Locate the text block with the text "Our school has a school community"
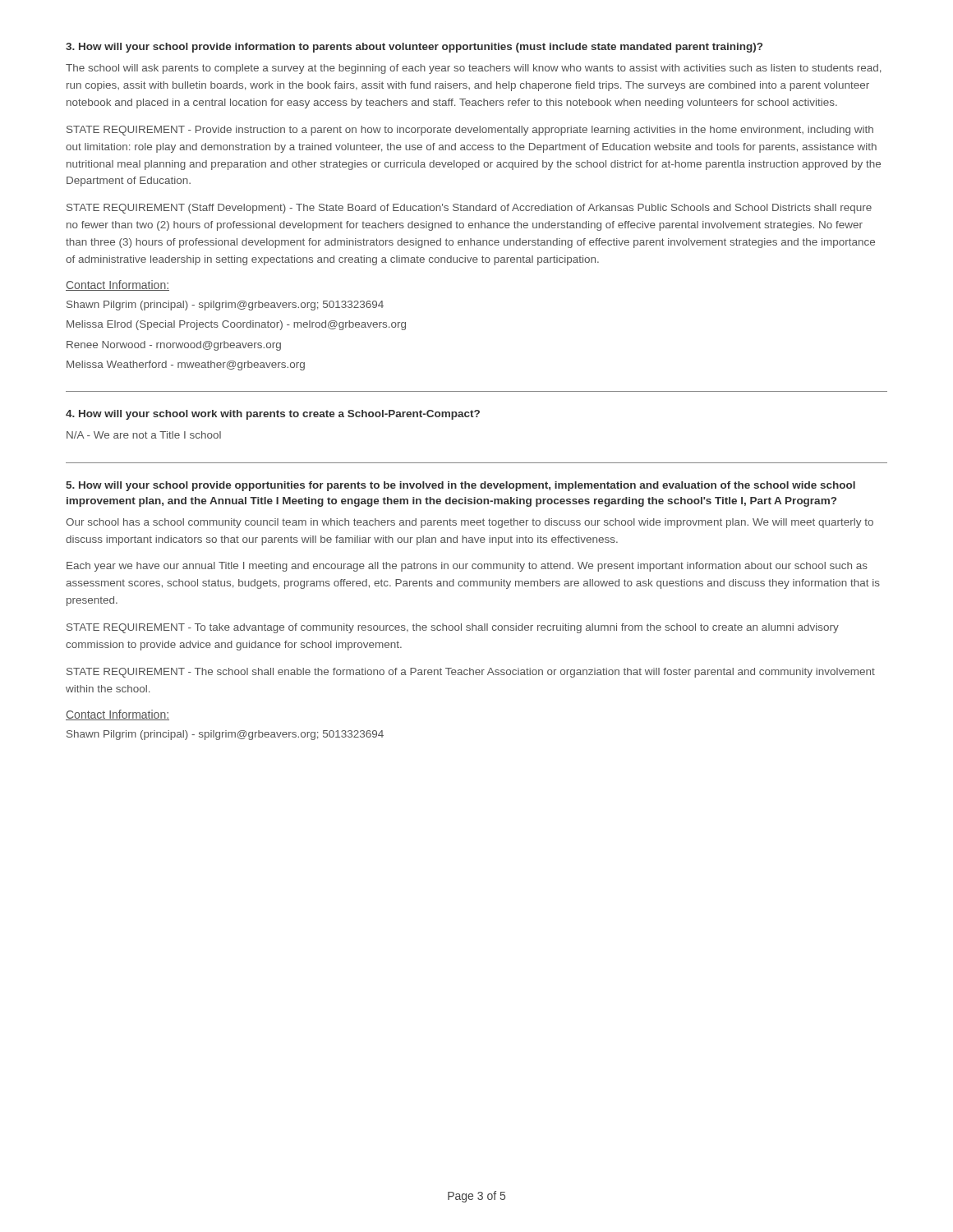 click(470, 530)
